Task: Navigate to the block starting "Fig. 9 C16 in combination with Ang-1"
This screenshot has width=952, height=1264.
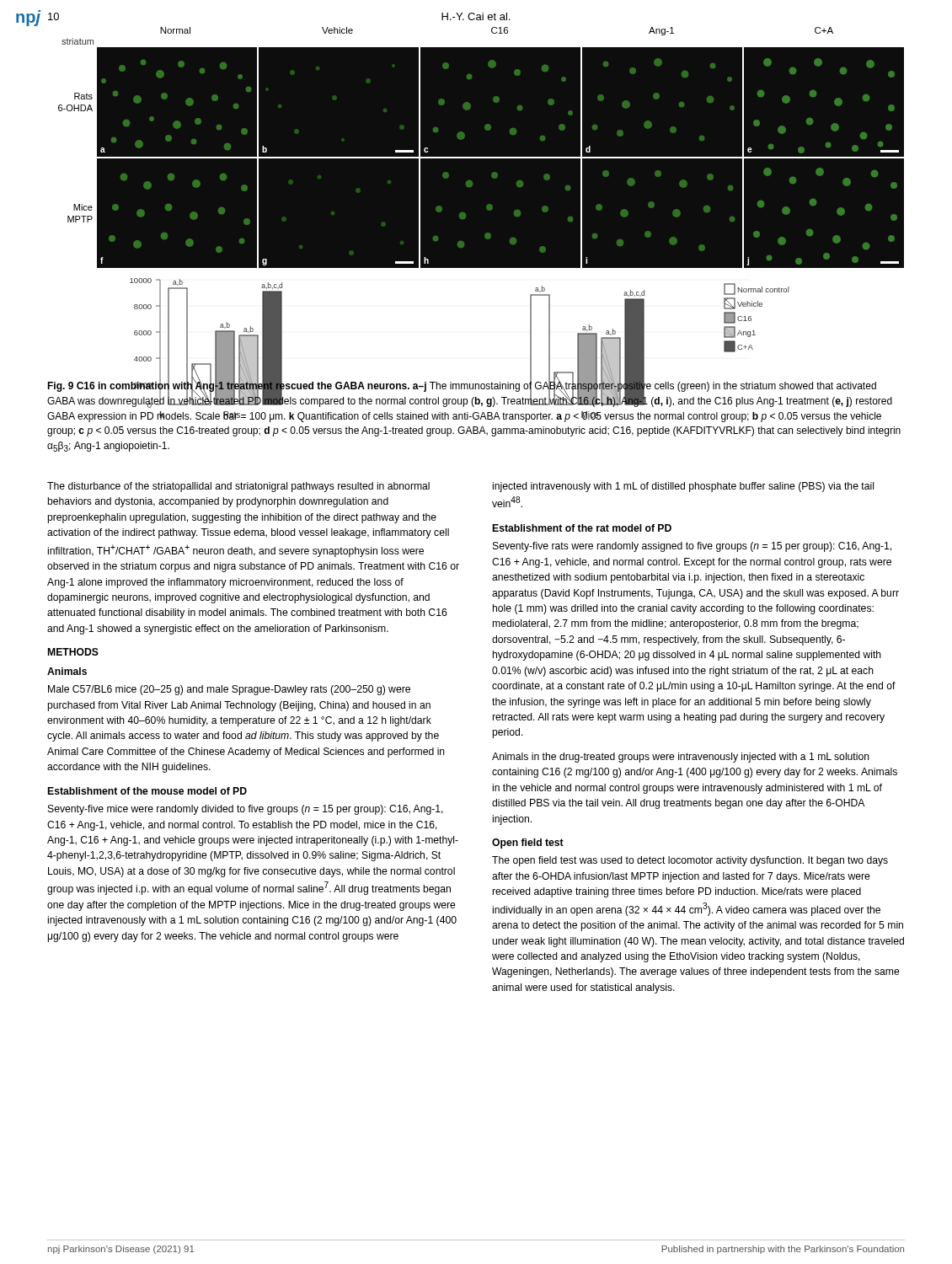Action: point(474,417)
